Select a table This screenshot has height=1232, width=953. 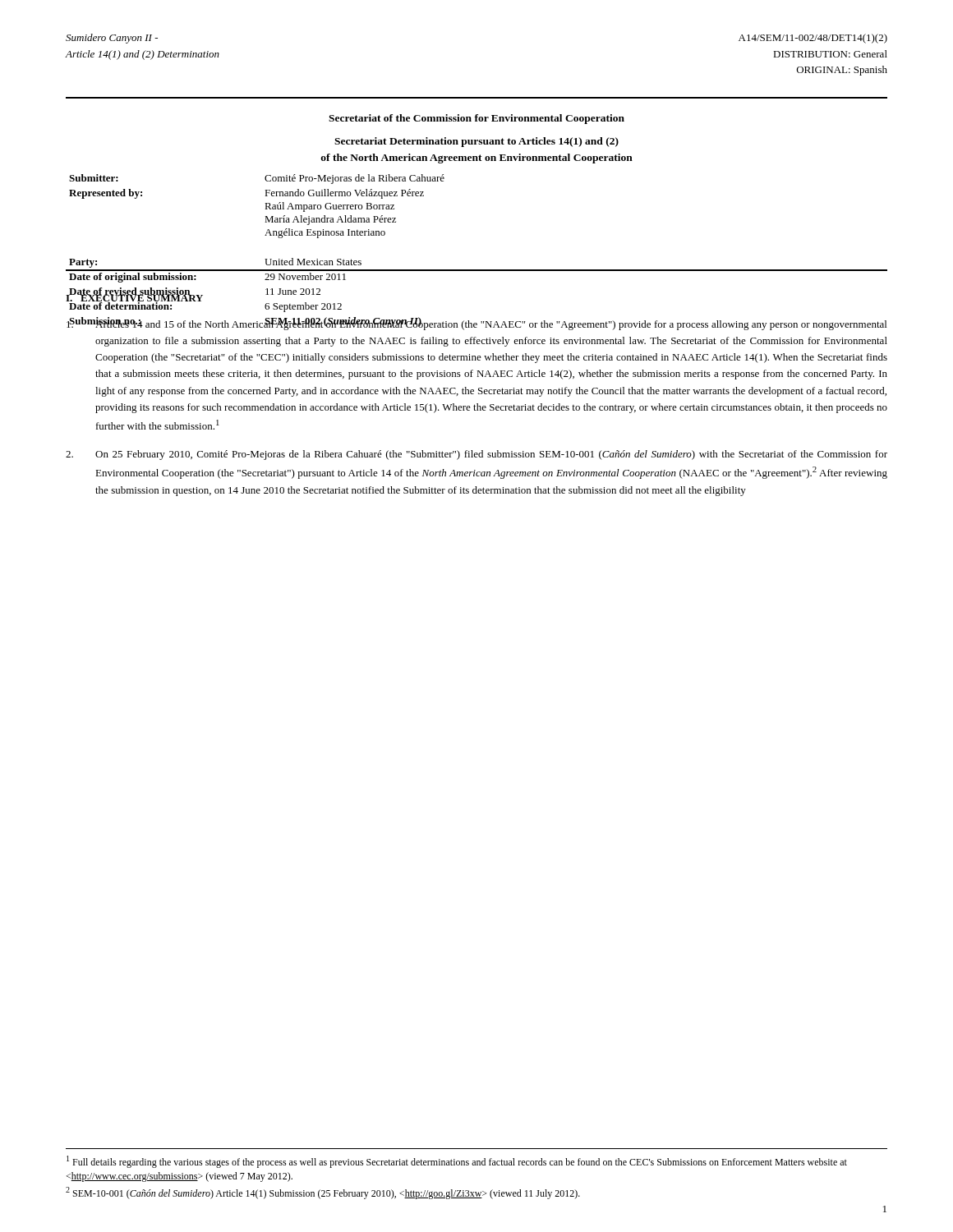click(x=476, y=250)
